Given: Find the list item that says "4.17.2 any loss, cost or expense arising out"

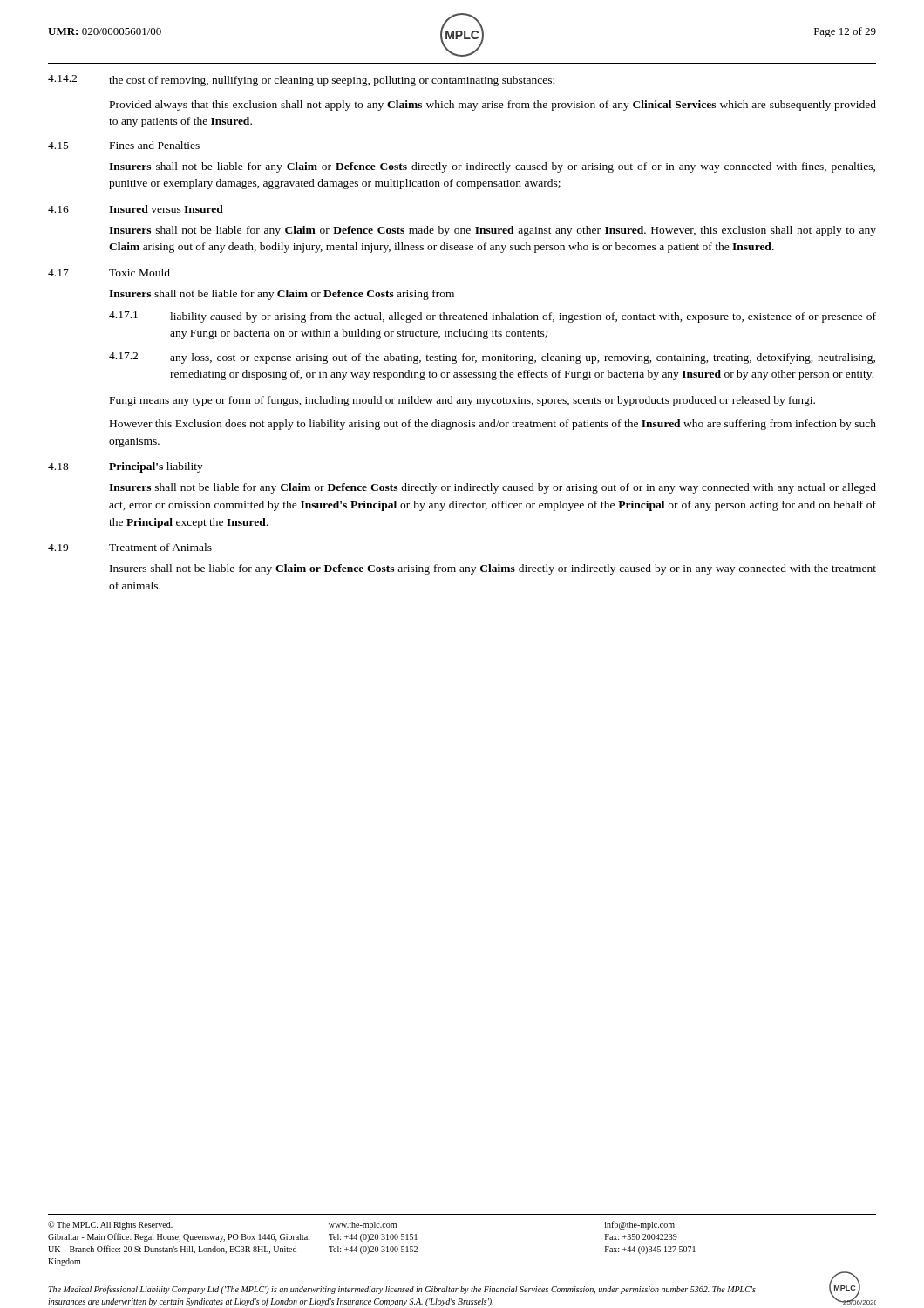Looking at the screenshot, I should pos(492,366).
